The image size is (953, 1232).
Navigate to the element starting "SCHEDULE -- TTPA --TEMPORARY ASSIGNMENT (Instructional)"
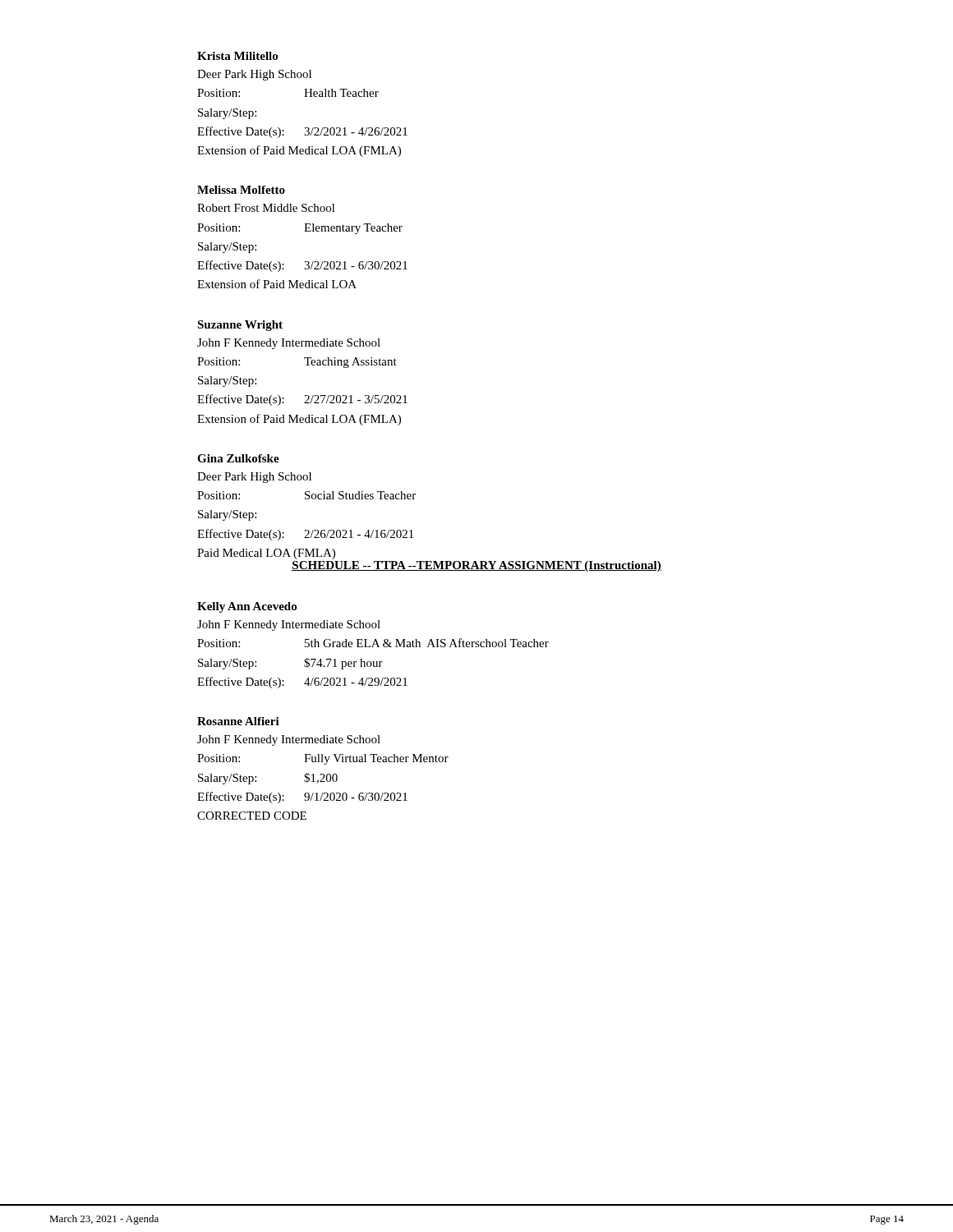(476, 565)
